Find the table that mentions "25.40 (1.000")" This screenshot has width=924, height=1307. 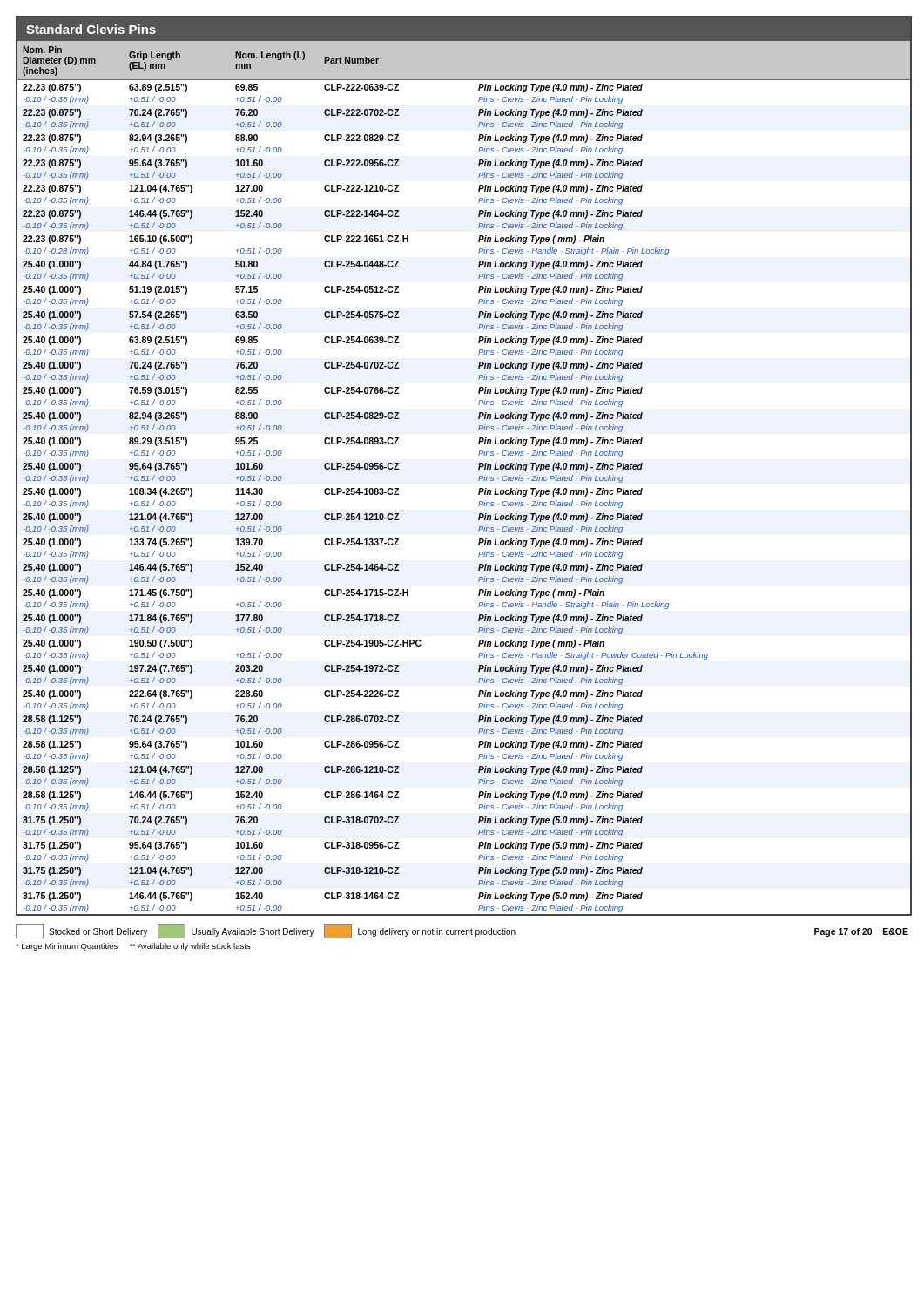(464, 466)
